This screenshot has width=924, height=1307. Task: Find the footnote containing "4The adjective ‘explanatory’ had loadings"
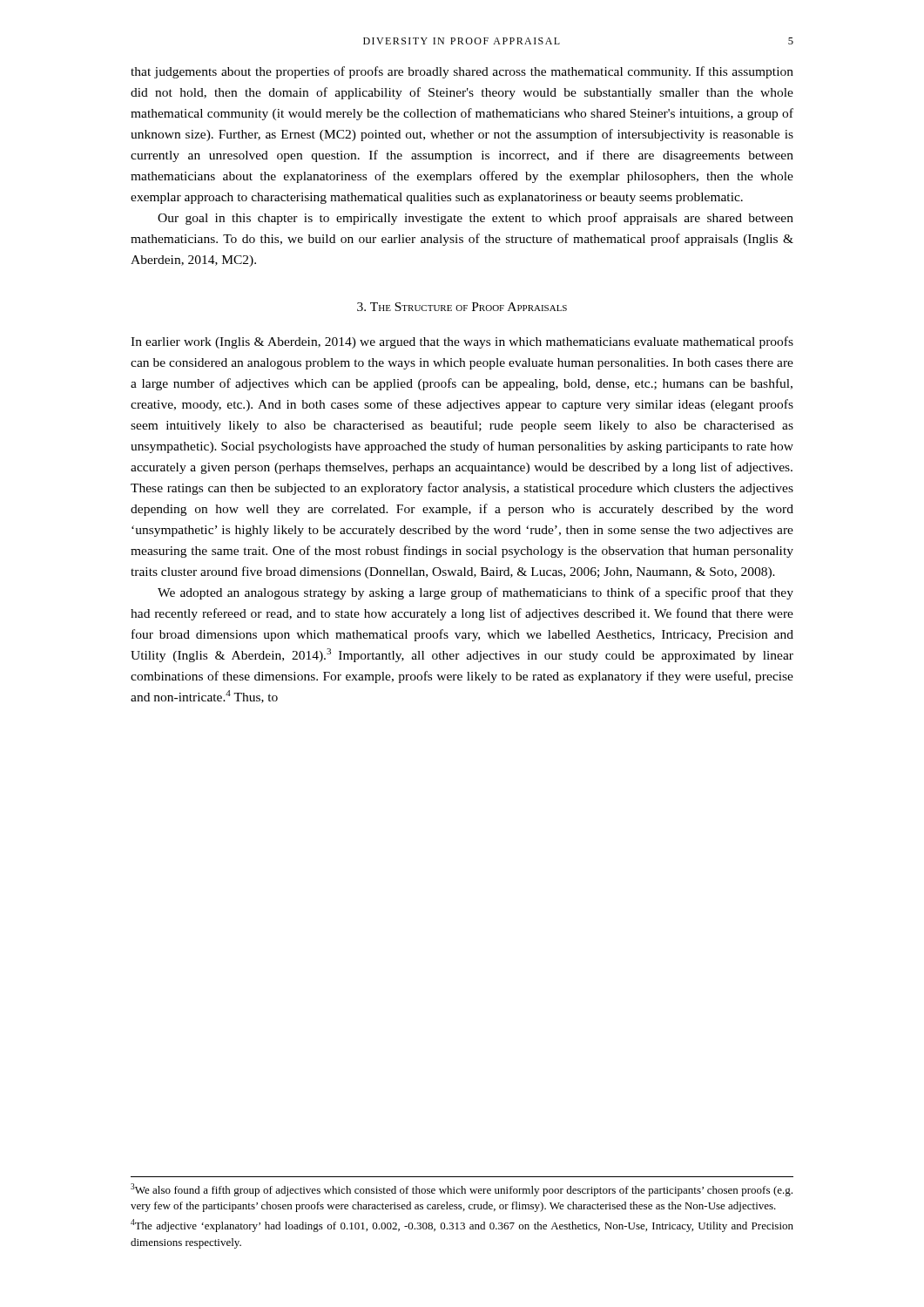coord(462,1234)
